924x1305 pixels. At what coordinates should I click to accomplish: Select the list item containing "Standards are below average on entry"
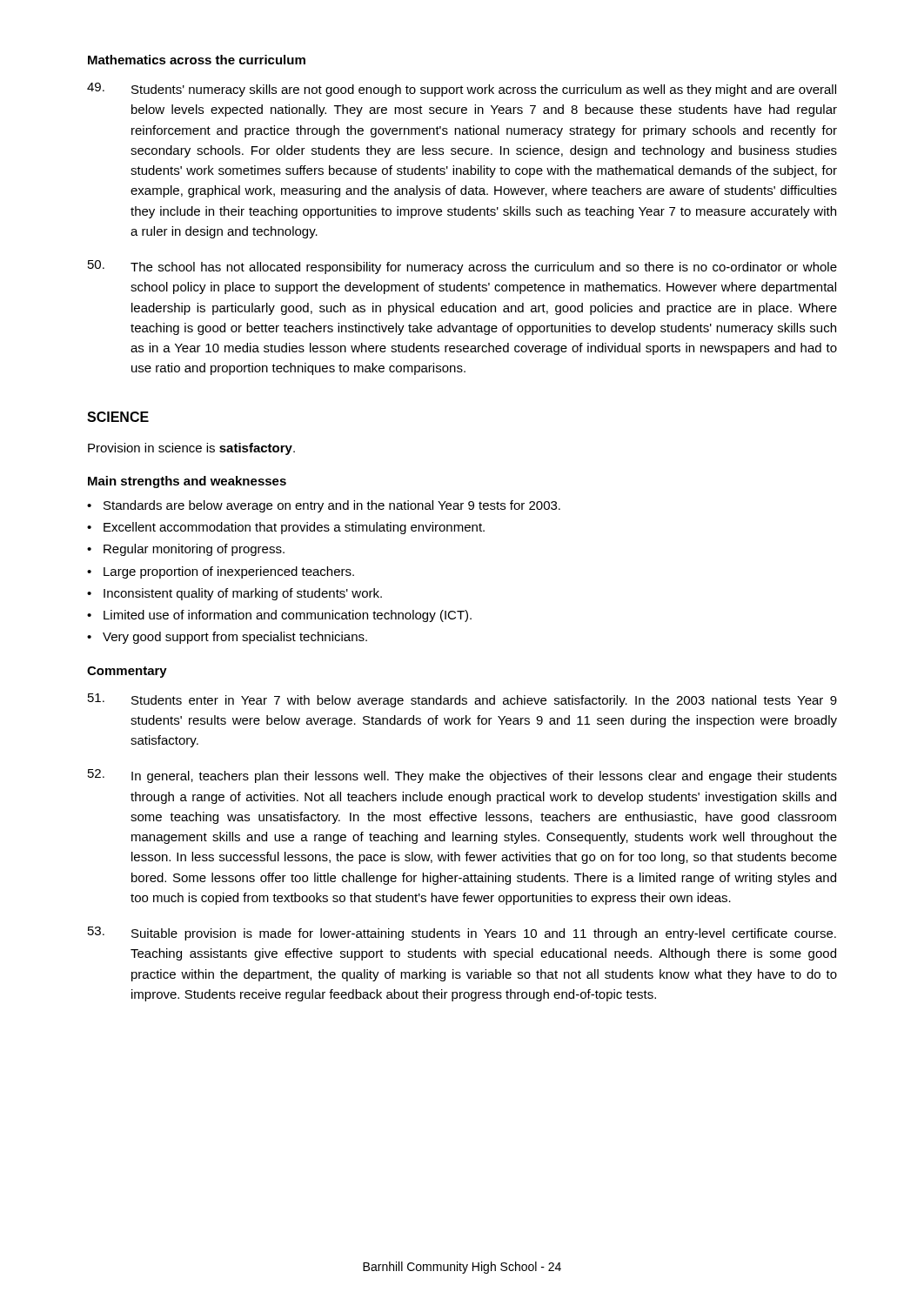(x=332, y=505)
